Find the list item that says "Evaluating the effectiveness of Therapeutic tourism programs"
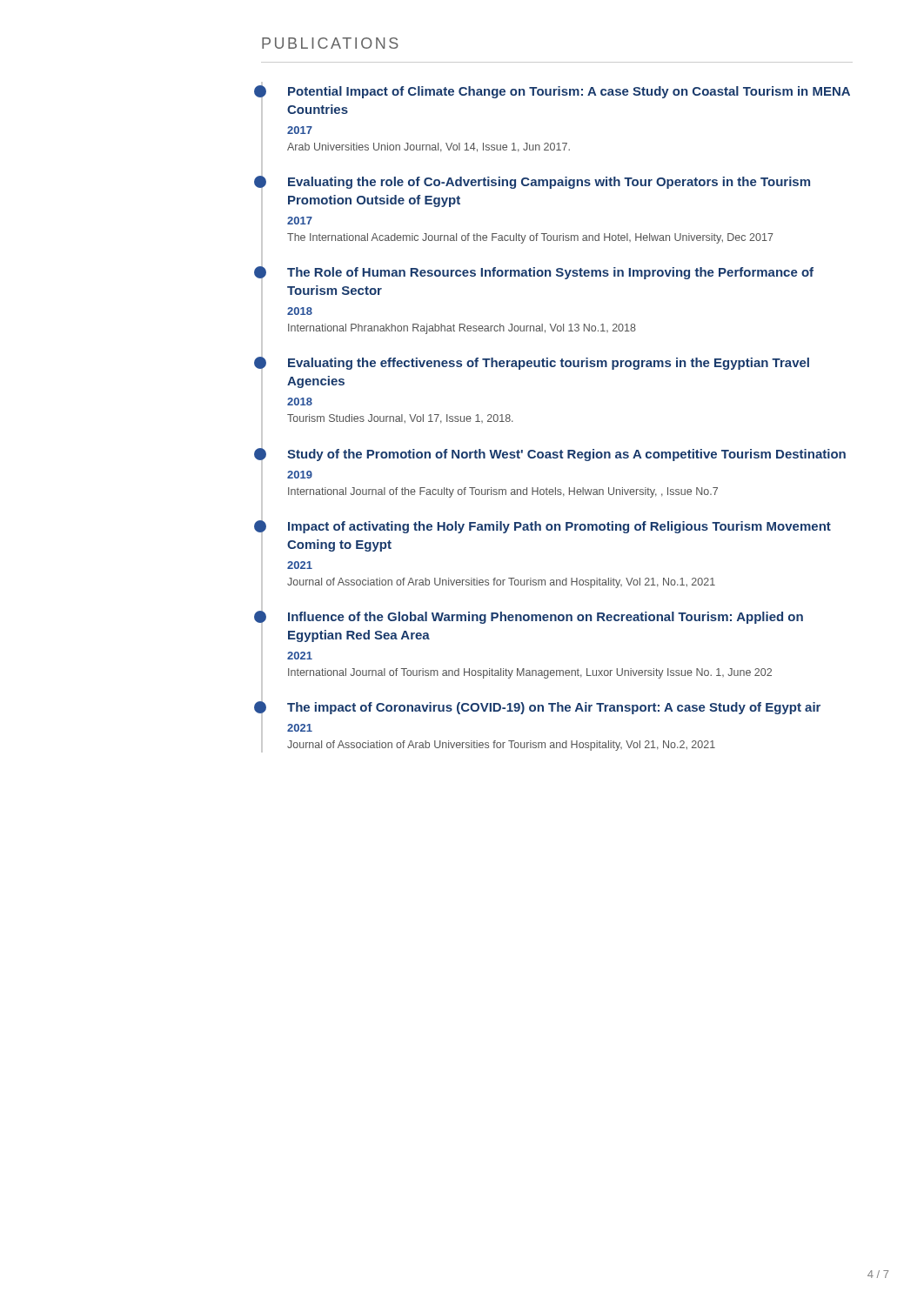Viewport: 924px width, 1305px height. [549, 364]
